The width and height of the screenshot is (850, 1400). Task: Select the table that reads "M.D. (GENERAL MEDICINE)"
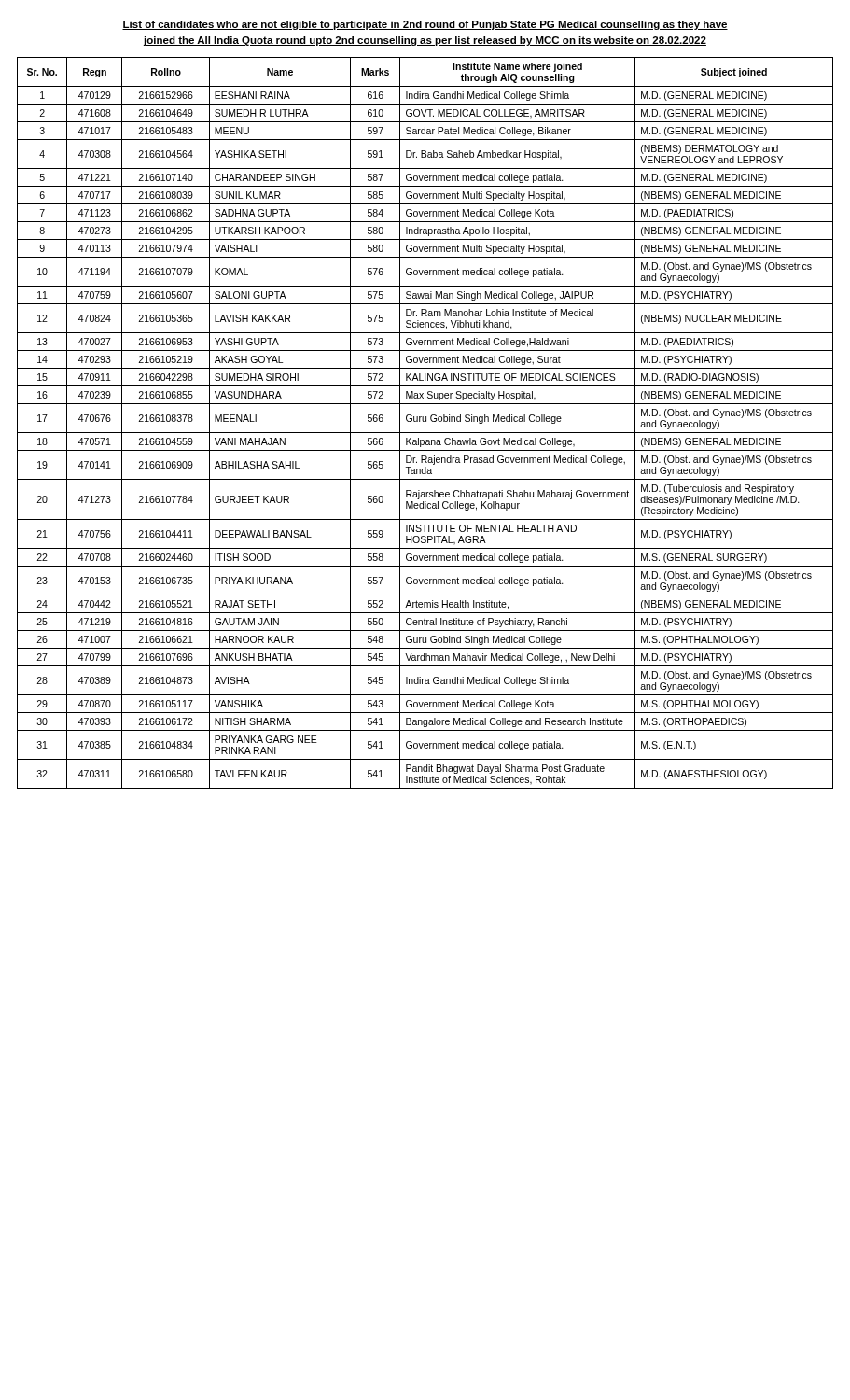pos(425,422)
